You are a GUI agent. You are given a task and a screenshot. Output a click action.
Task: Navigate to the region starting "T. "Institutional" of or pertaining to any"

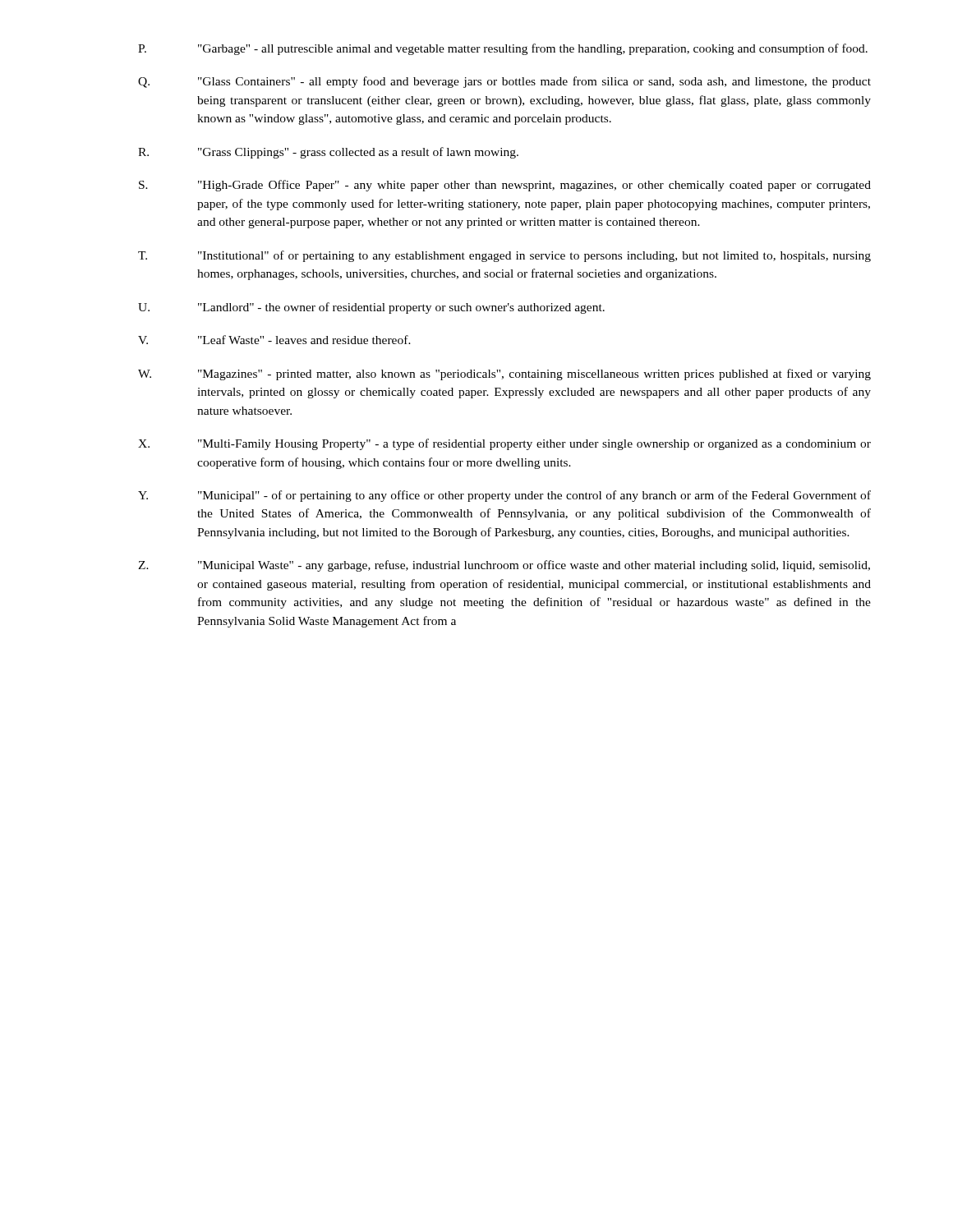click(x=504, y=265)
